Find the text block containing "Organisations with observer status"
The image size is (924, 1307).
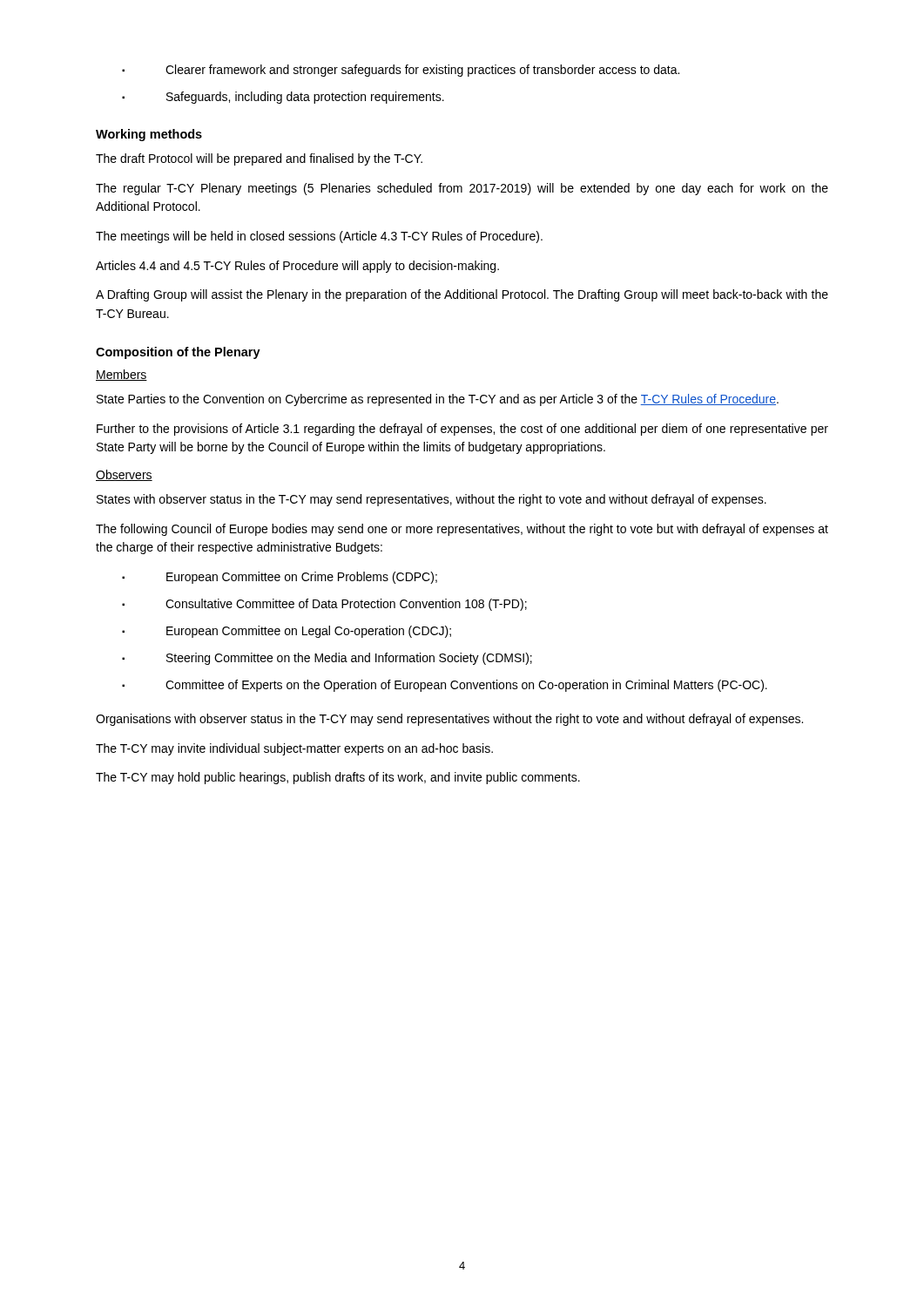pos(450,719)
